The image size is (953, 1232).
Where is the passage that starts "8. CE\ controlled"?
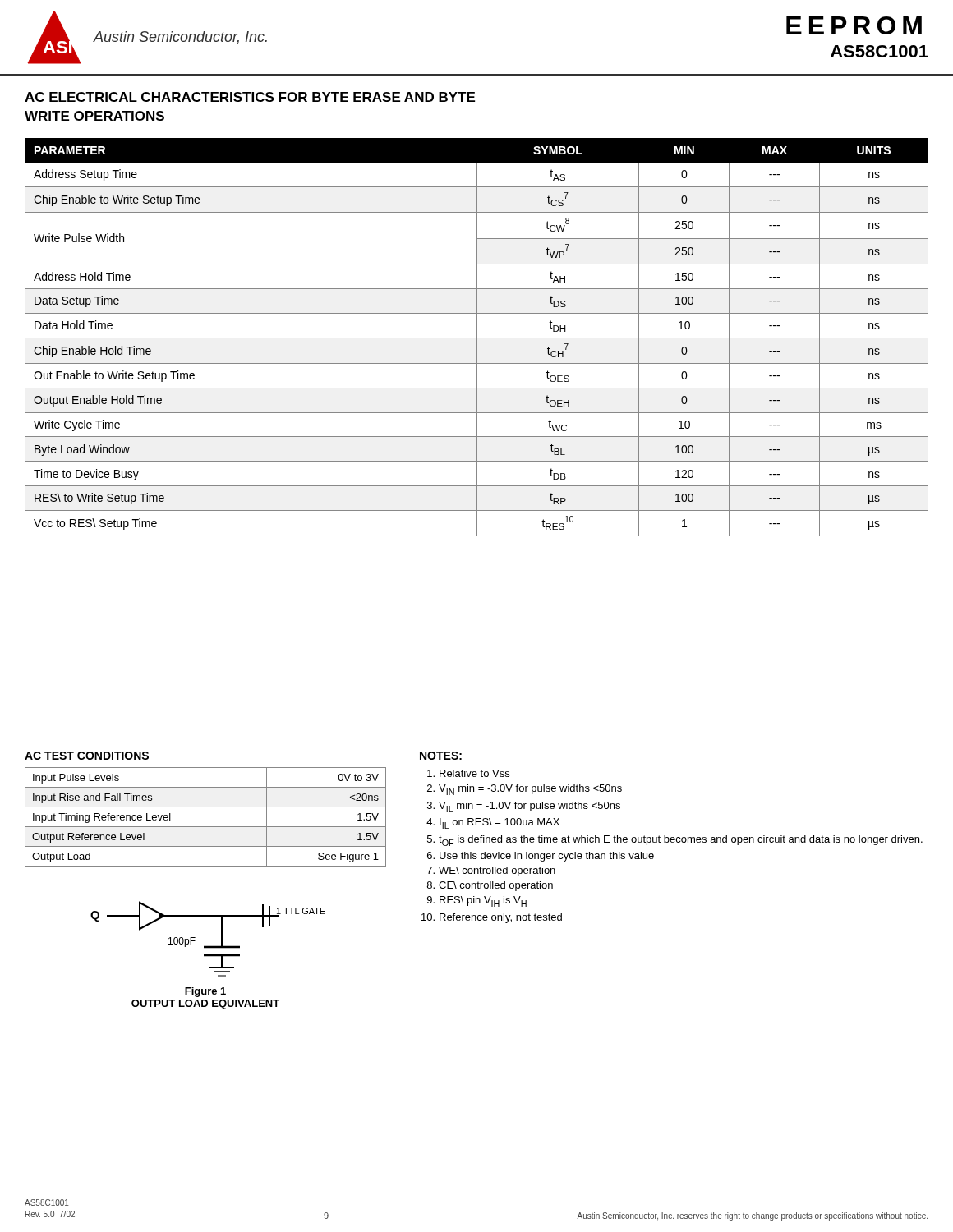click(x=486, y=885)
